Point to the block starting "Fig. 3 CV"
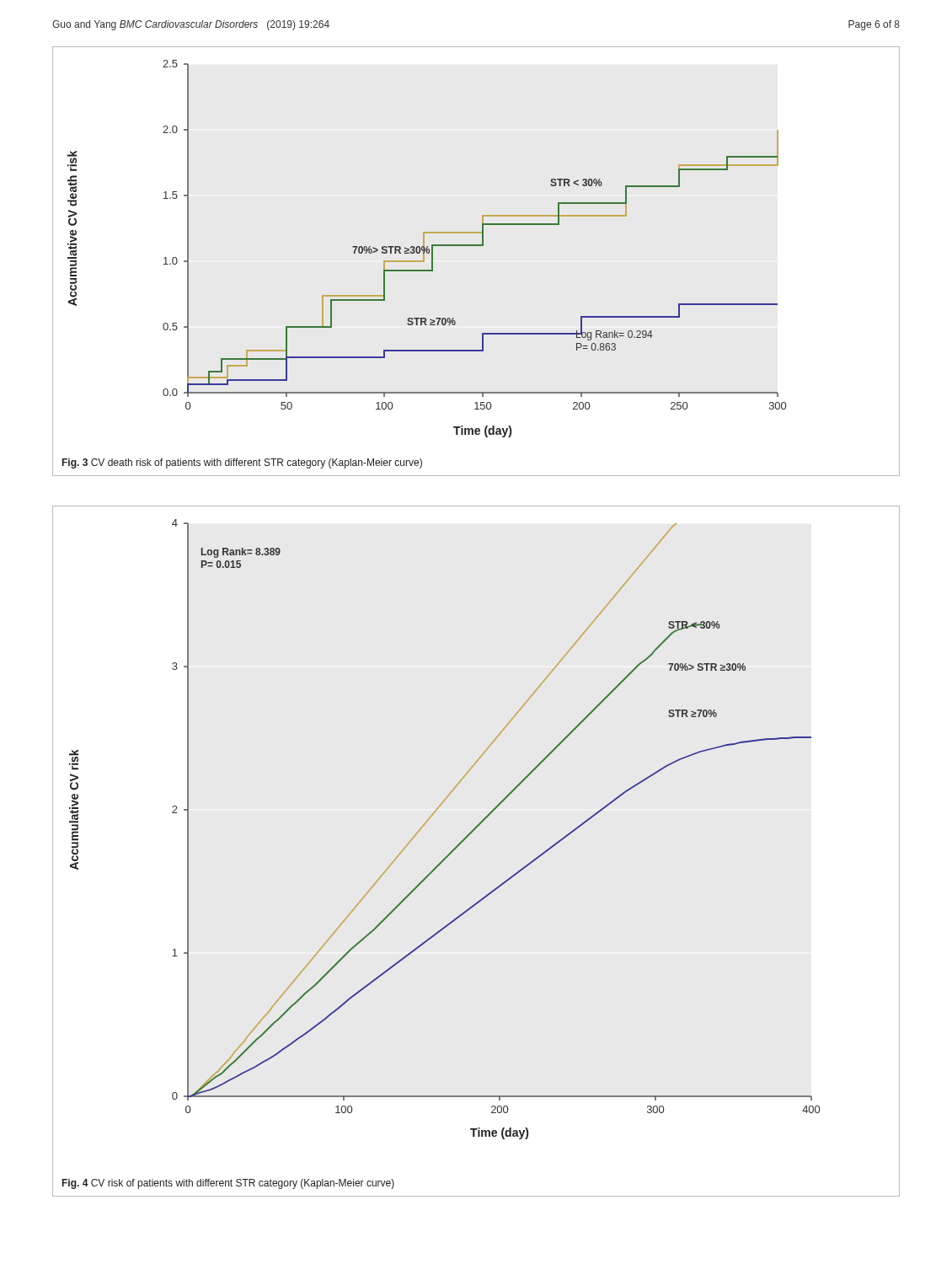 [242, 463]
